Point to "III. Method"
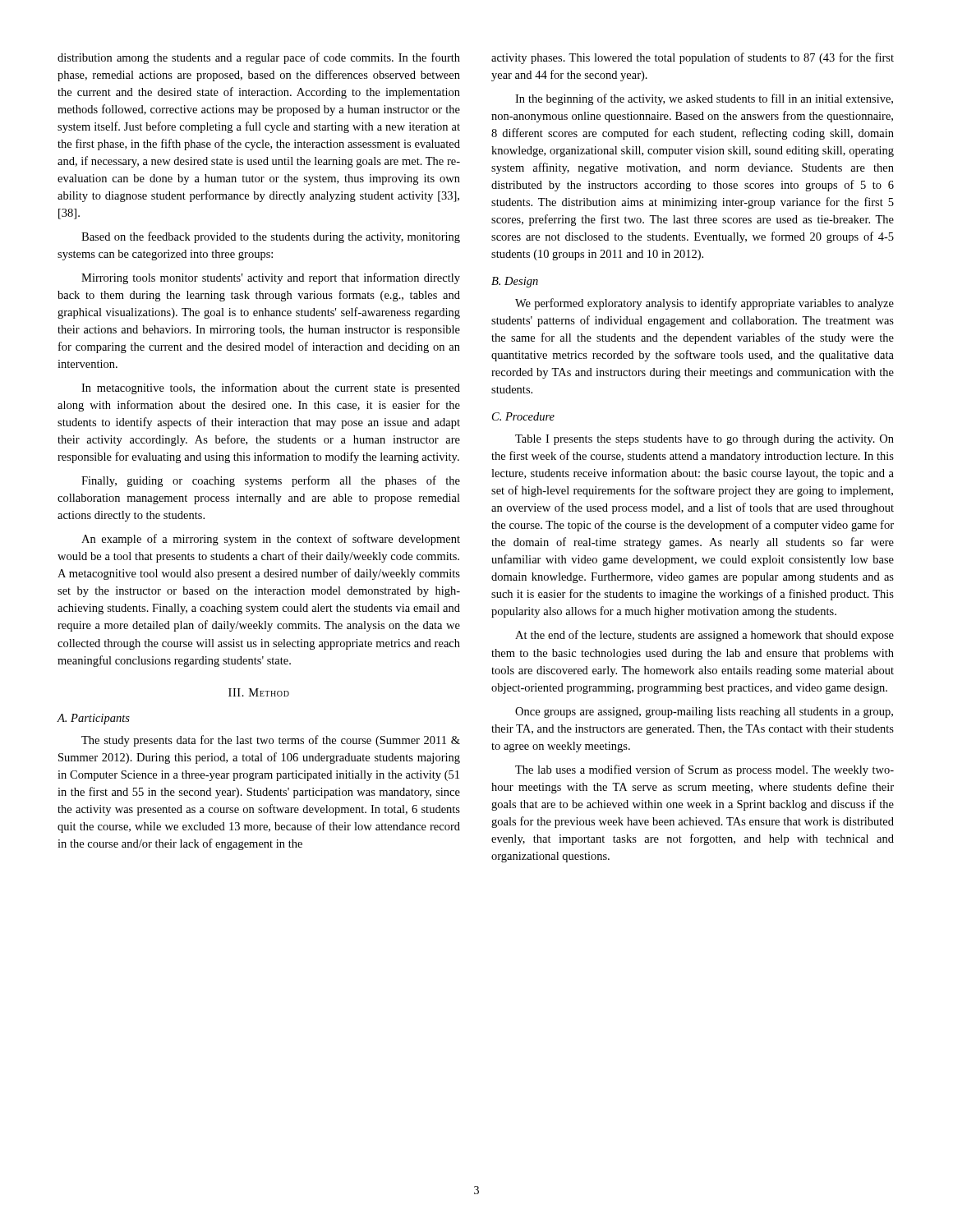953x1232 pixels. (x=259, y=692)
